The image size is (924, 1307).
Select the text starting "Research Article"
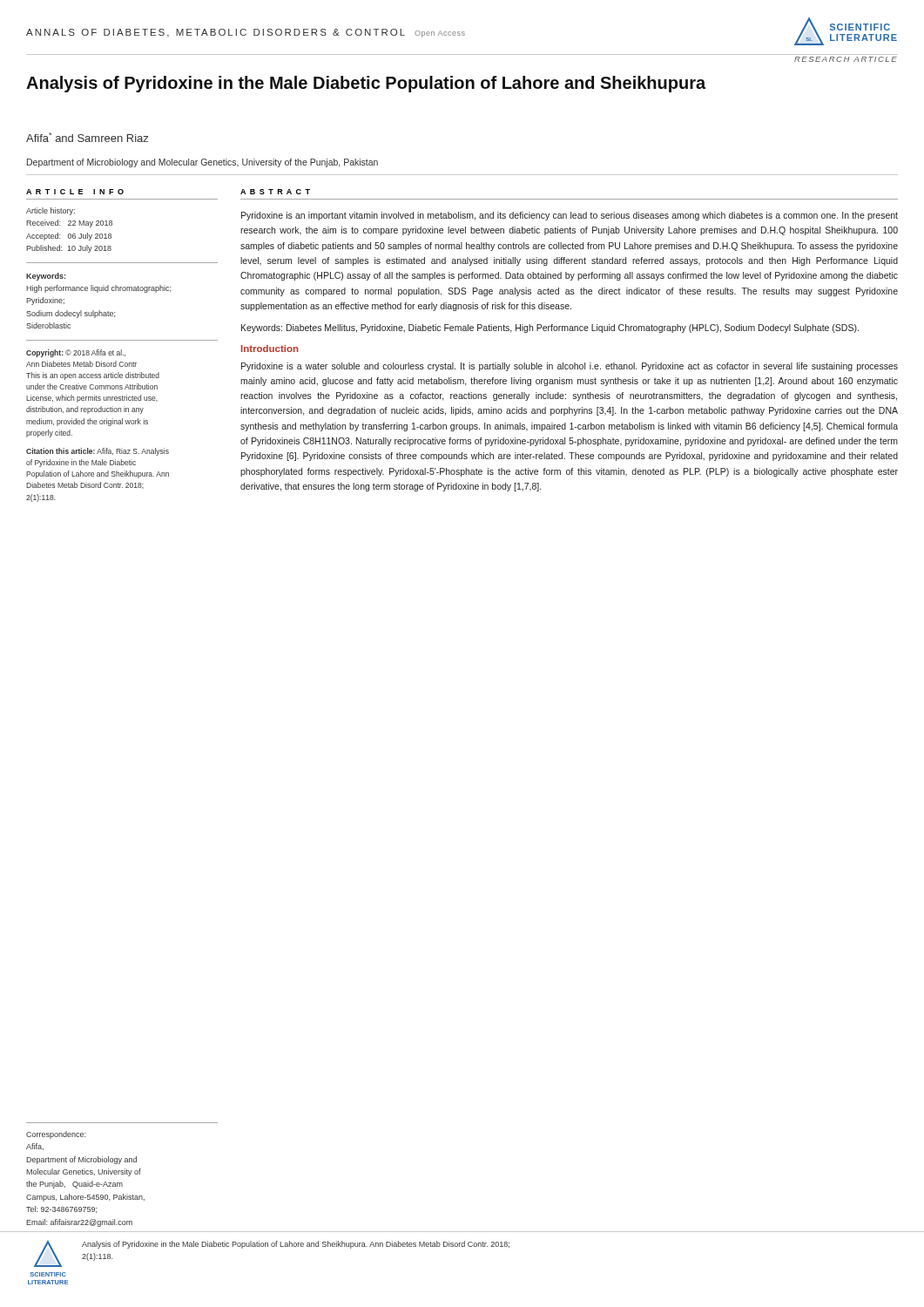point(846,59)
